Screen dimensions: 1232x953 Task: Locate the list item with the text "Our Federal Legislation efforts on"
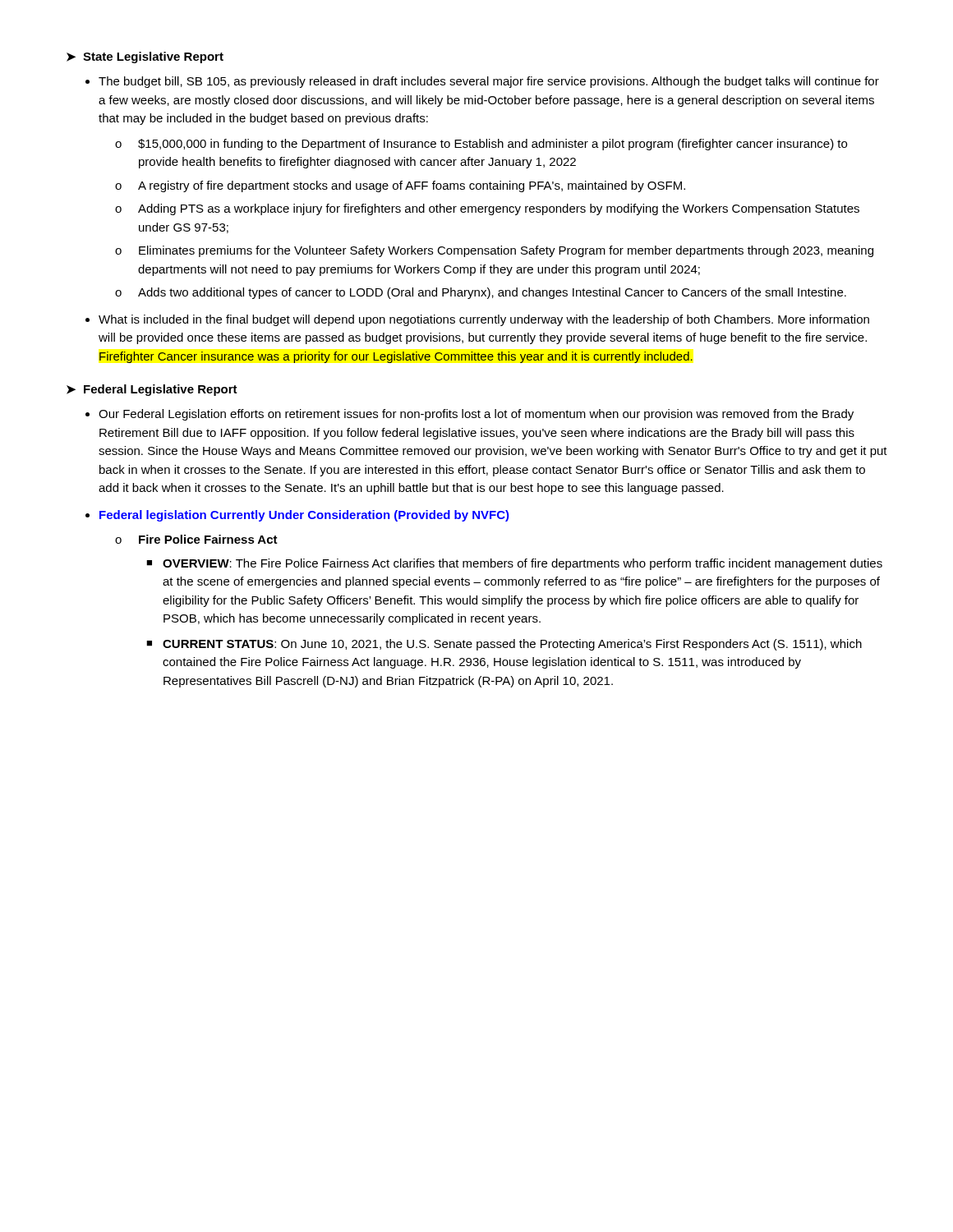[493, 450]
